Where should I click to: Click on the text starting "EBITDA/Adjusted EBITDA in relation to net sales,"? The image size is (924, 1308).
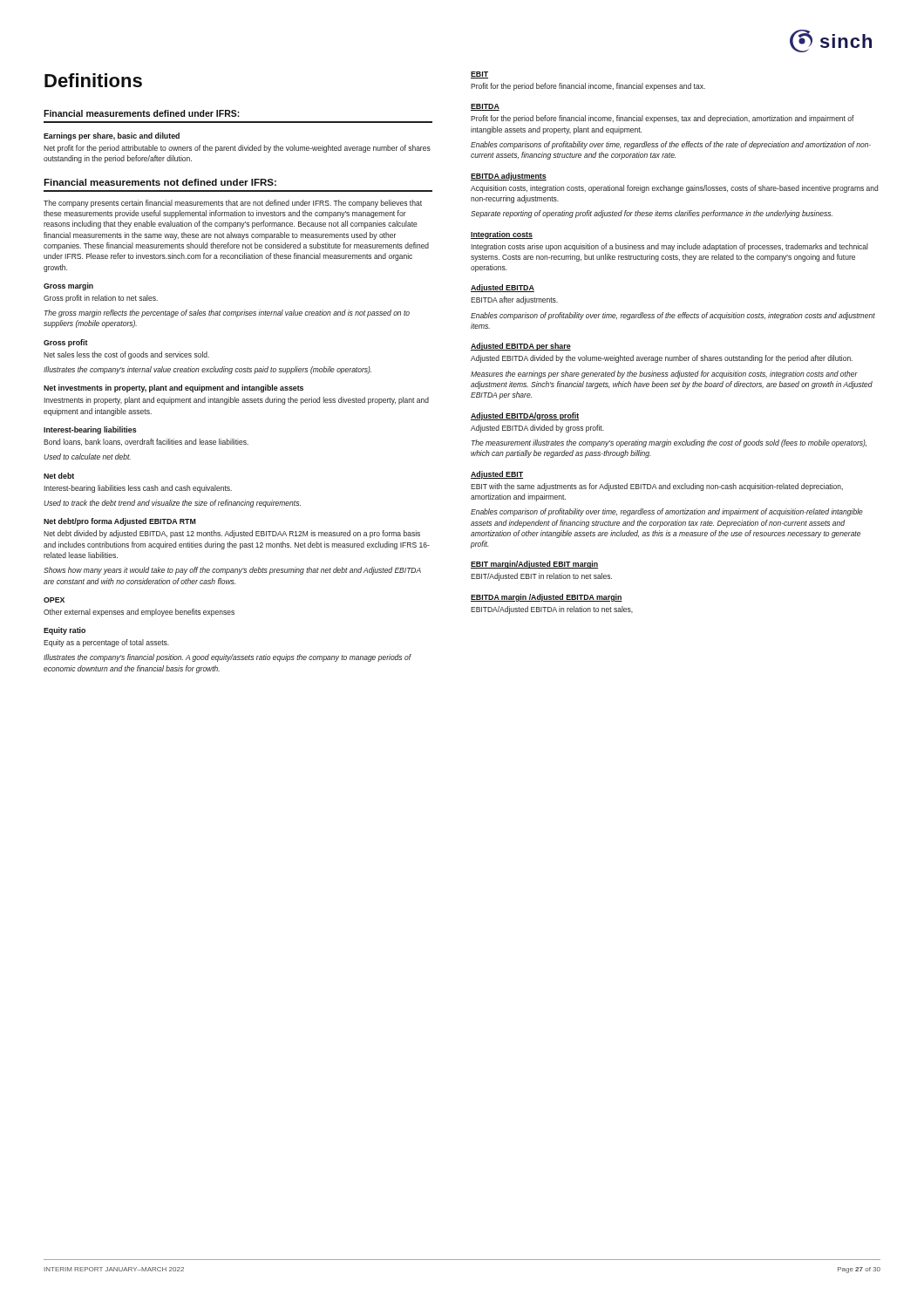pyautogui.click(x=552, y=609)
